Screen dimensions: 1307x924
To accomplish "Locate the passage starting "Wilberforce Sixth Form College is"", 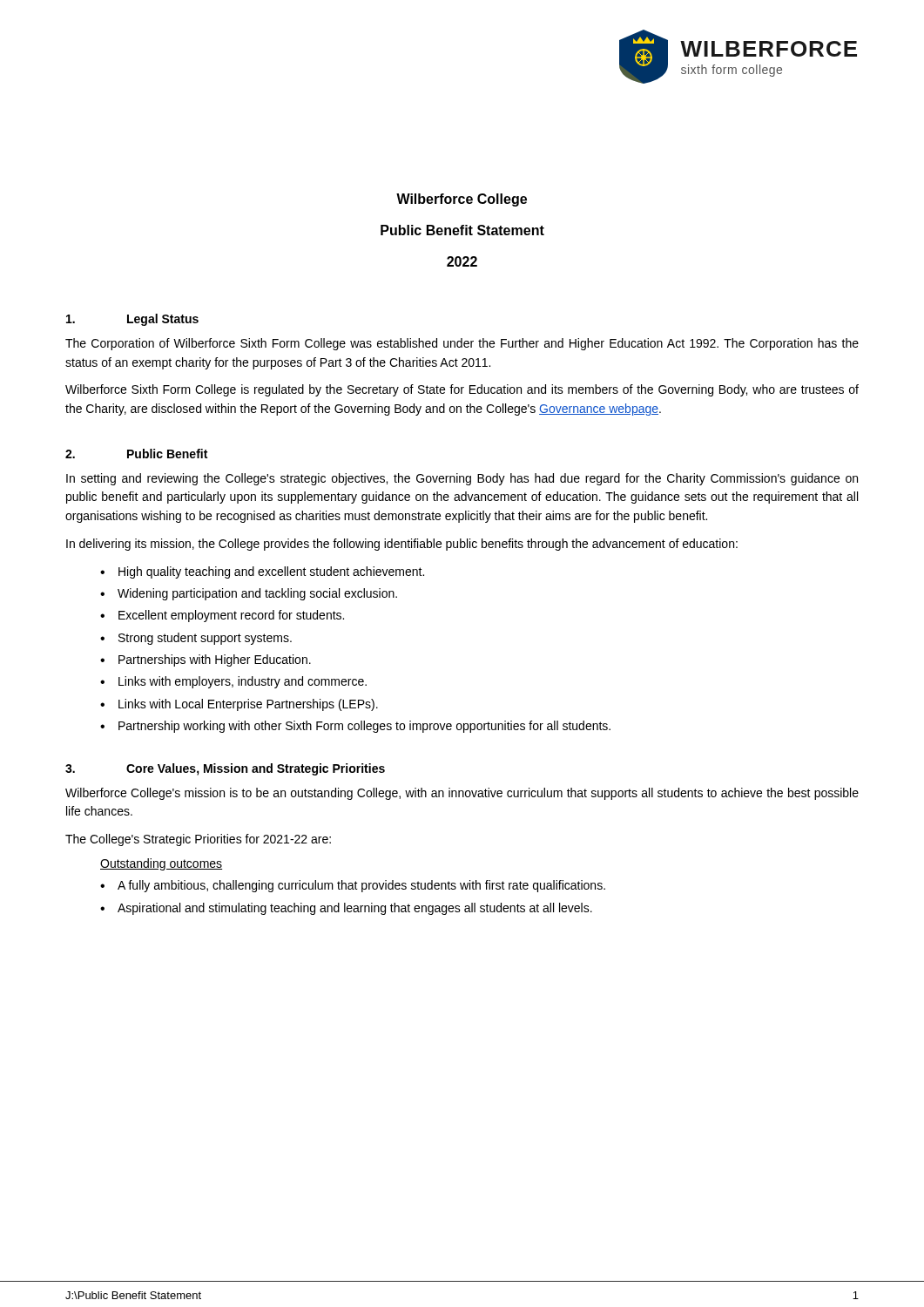I will click(x=462, y=399).
